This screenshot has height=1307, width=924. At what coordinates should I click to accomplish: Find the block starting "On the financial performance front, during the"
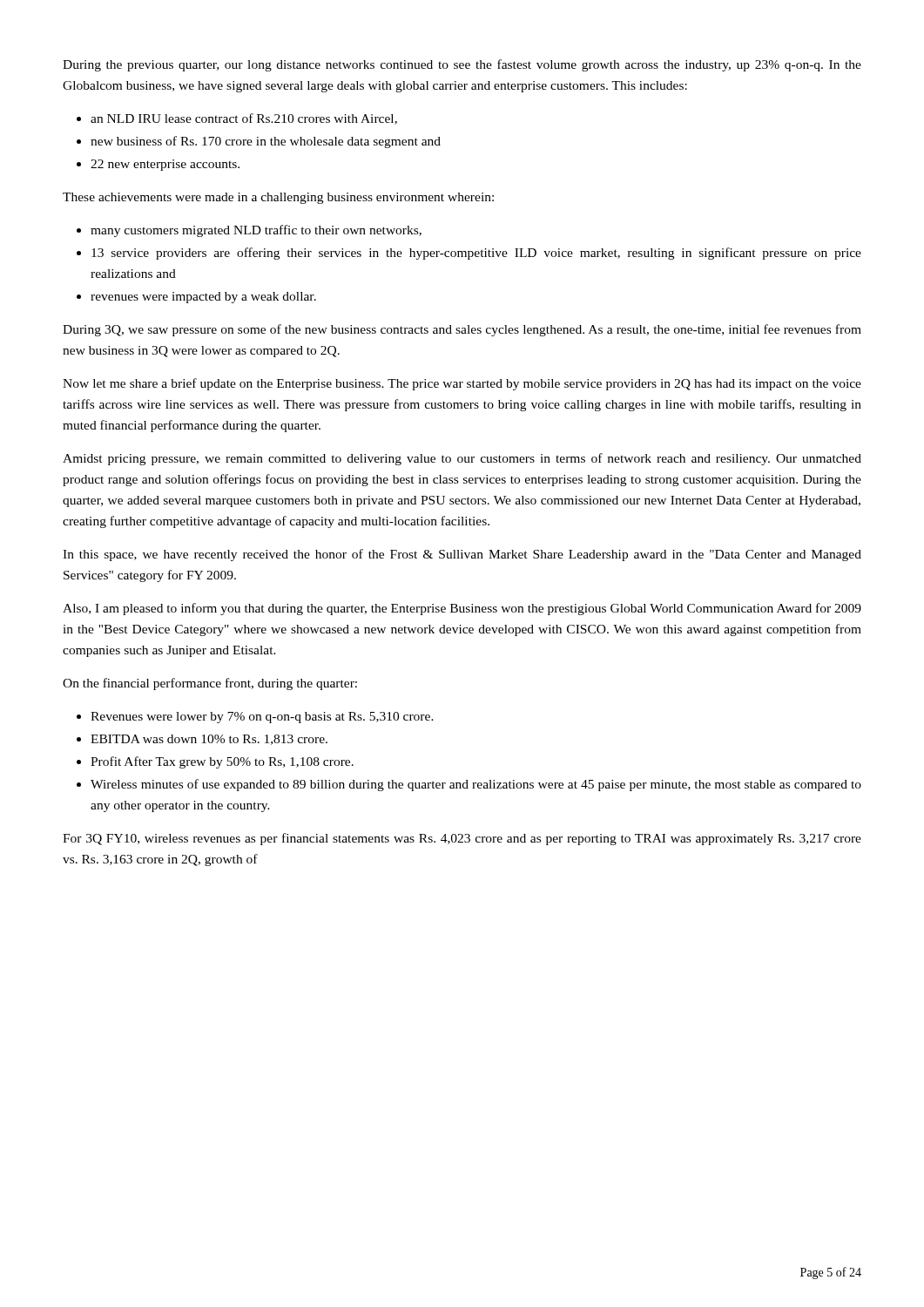click(x=210, y=683)
